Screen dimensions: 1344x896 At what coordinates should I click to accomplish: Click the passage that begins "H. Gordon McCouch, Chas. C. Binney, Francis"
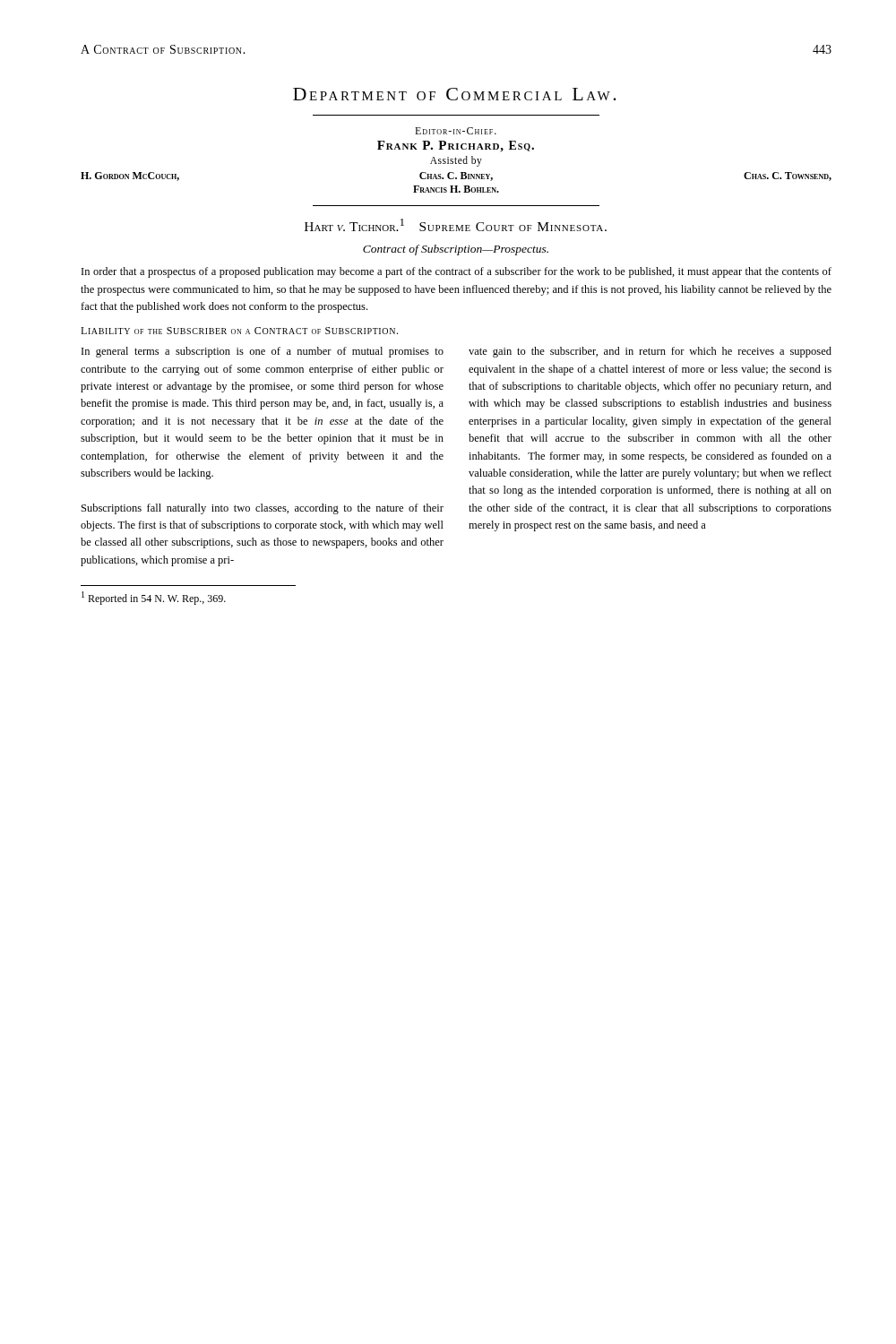click(456, 183)
